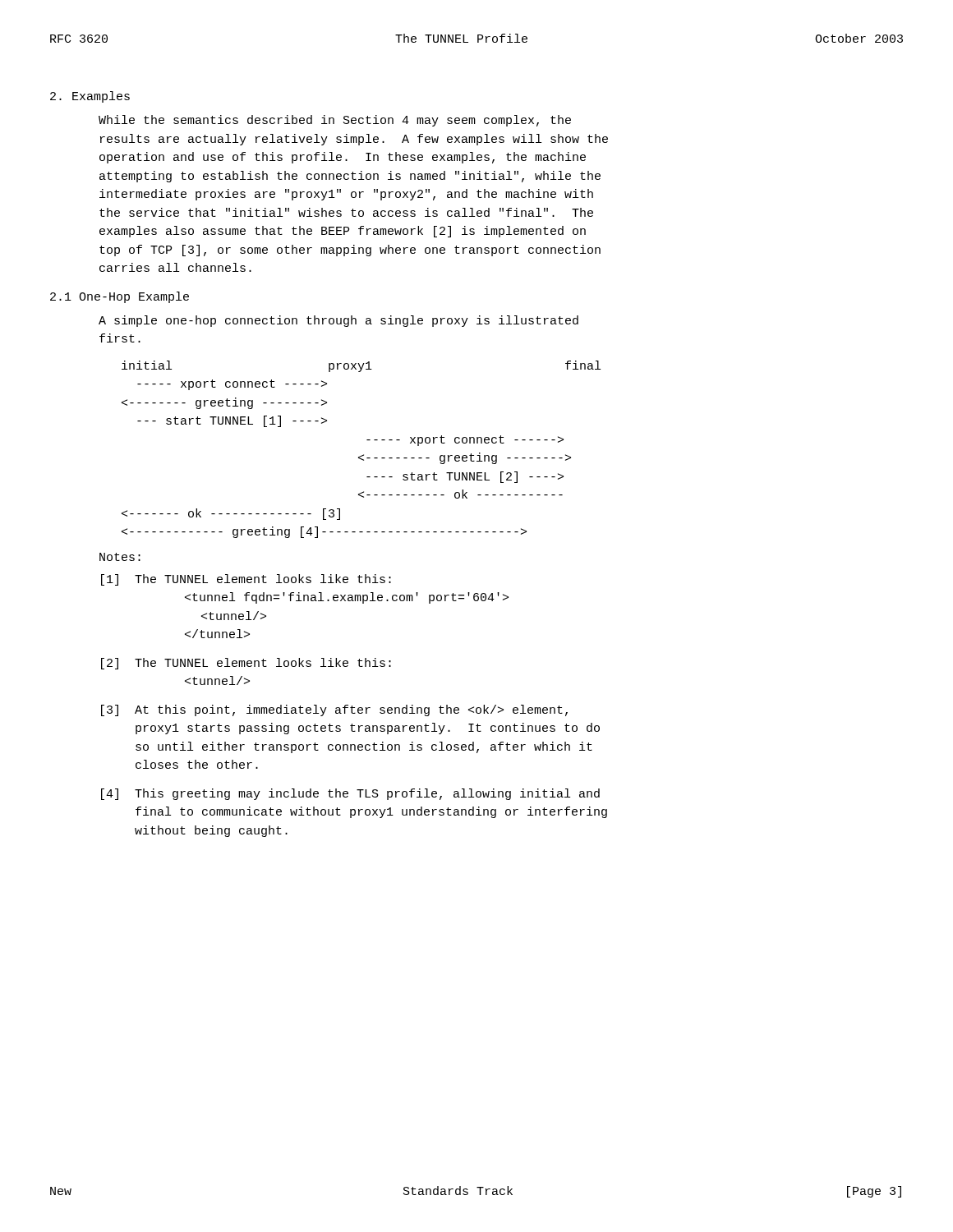
Task: Where does it say "2. Examples"?
Action: [90, 97]
